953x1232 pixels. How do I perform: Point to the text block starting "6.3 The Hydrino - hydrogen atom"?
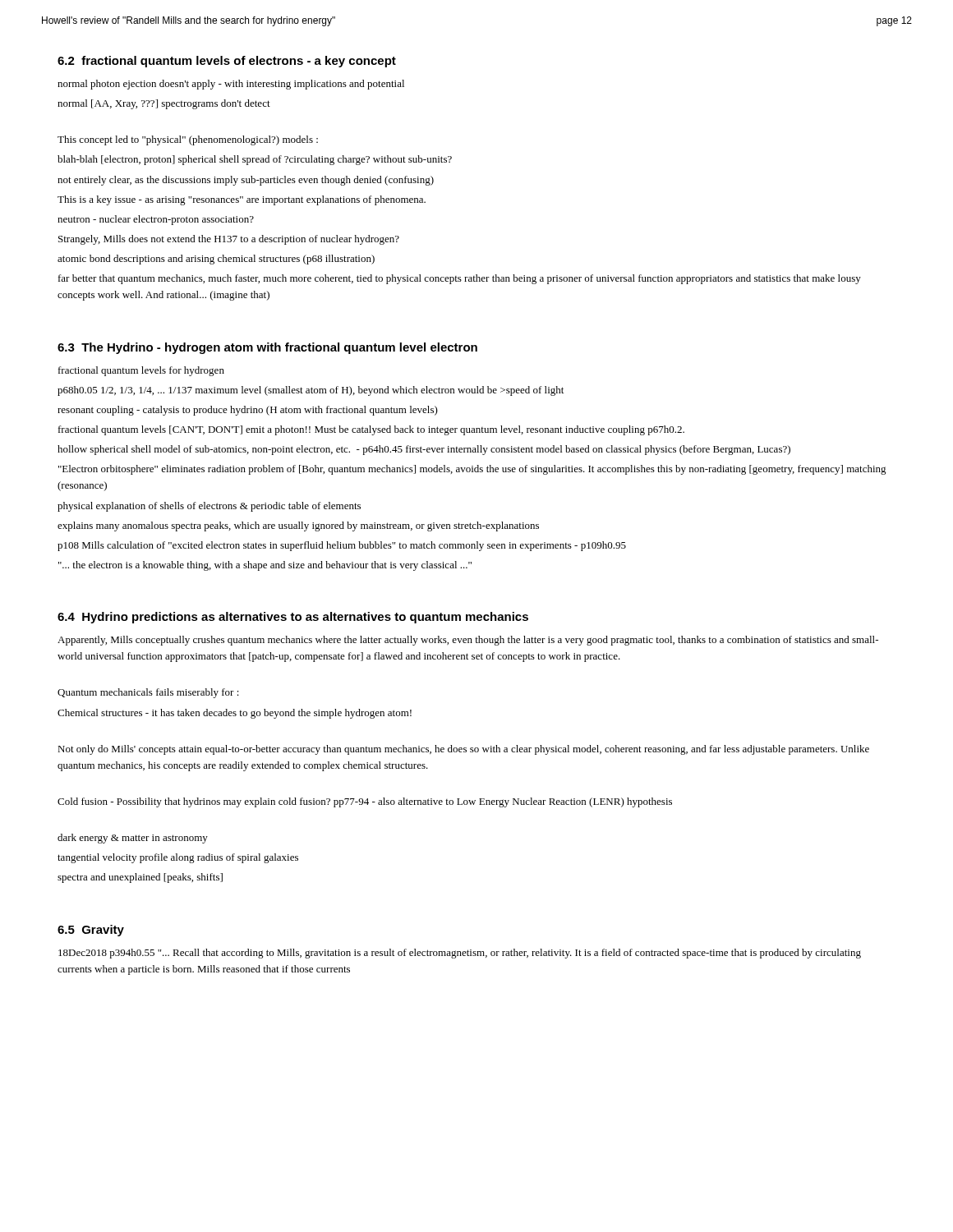click(x=268, y=347)
